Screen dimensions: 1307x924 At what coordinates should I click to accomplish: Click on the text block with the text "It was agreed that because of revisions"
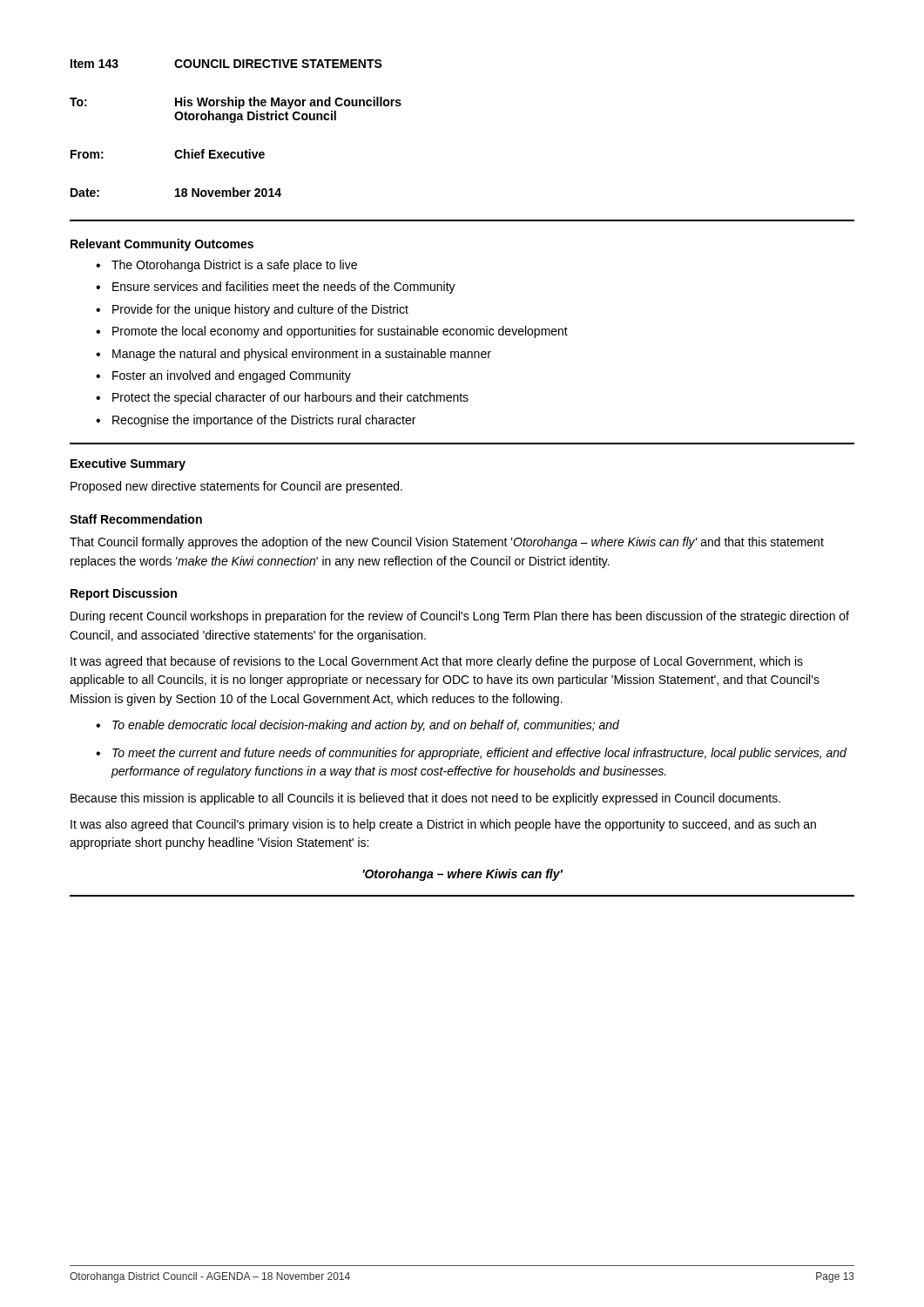[x=462, y=681]
